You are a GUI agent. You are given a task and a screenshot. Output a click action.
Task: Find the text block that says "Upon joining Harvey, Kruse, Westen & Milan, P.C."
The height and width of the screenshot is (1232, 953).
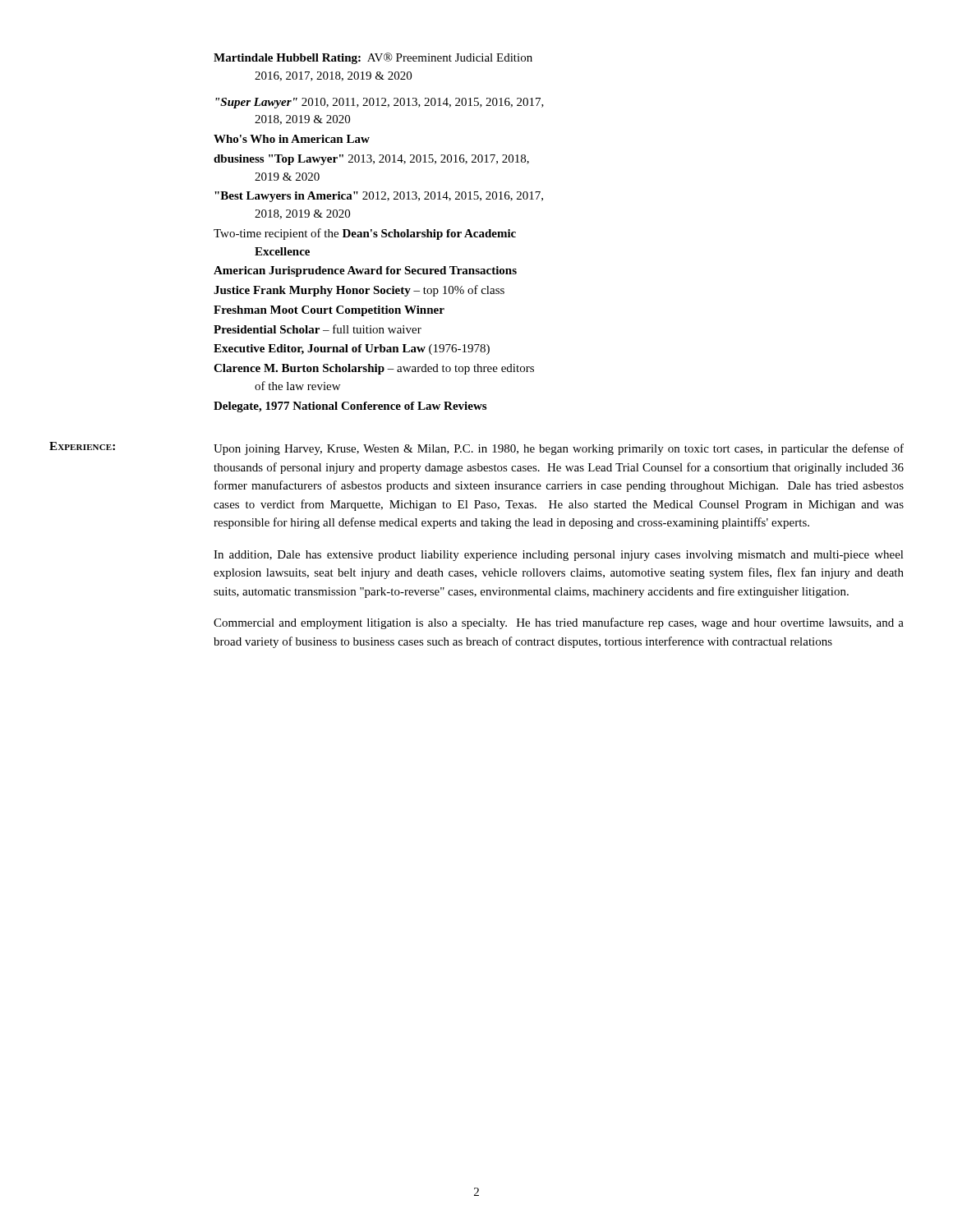point(559,486)
